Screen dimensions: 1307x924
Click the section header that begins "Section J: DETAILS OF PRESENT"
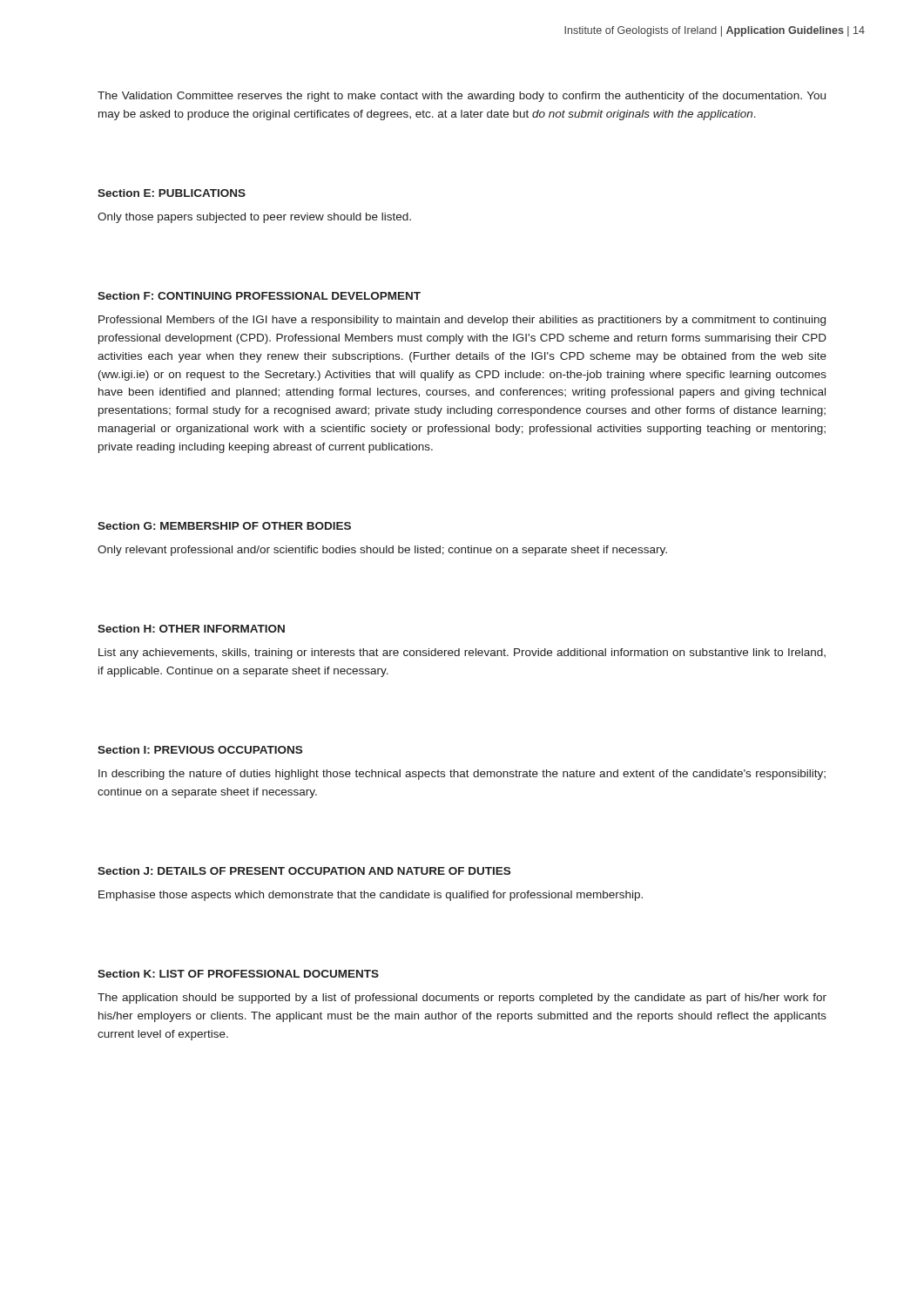[304, 871]
